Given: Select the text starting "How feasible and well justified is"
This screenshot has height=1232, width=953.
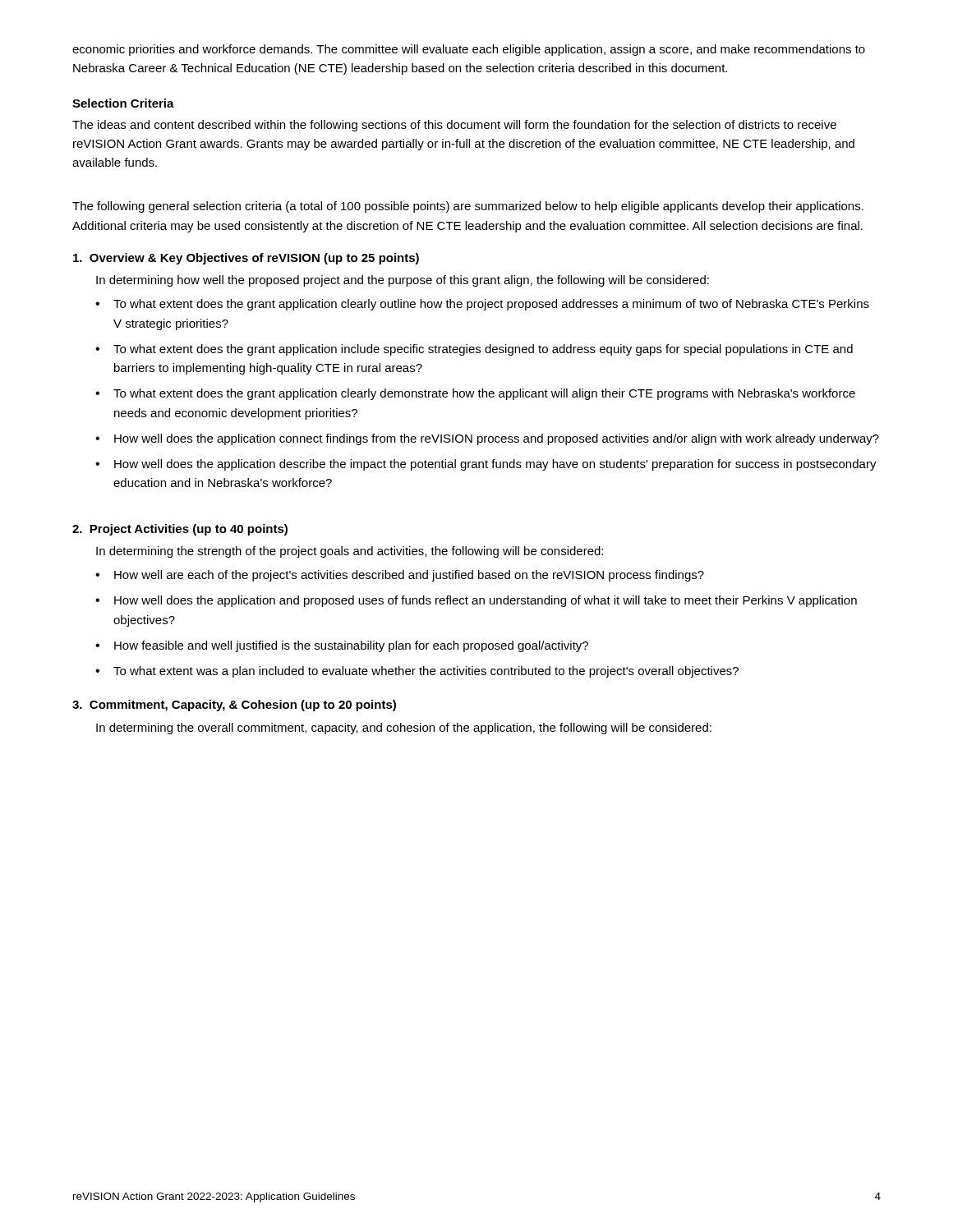Looking at the screenshot, I should [x=351, y=645].
